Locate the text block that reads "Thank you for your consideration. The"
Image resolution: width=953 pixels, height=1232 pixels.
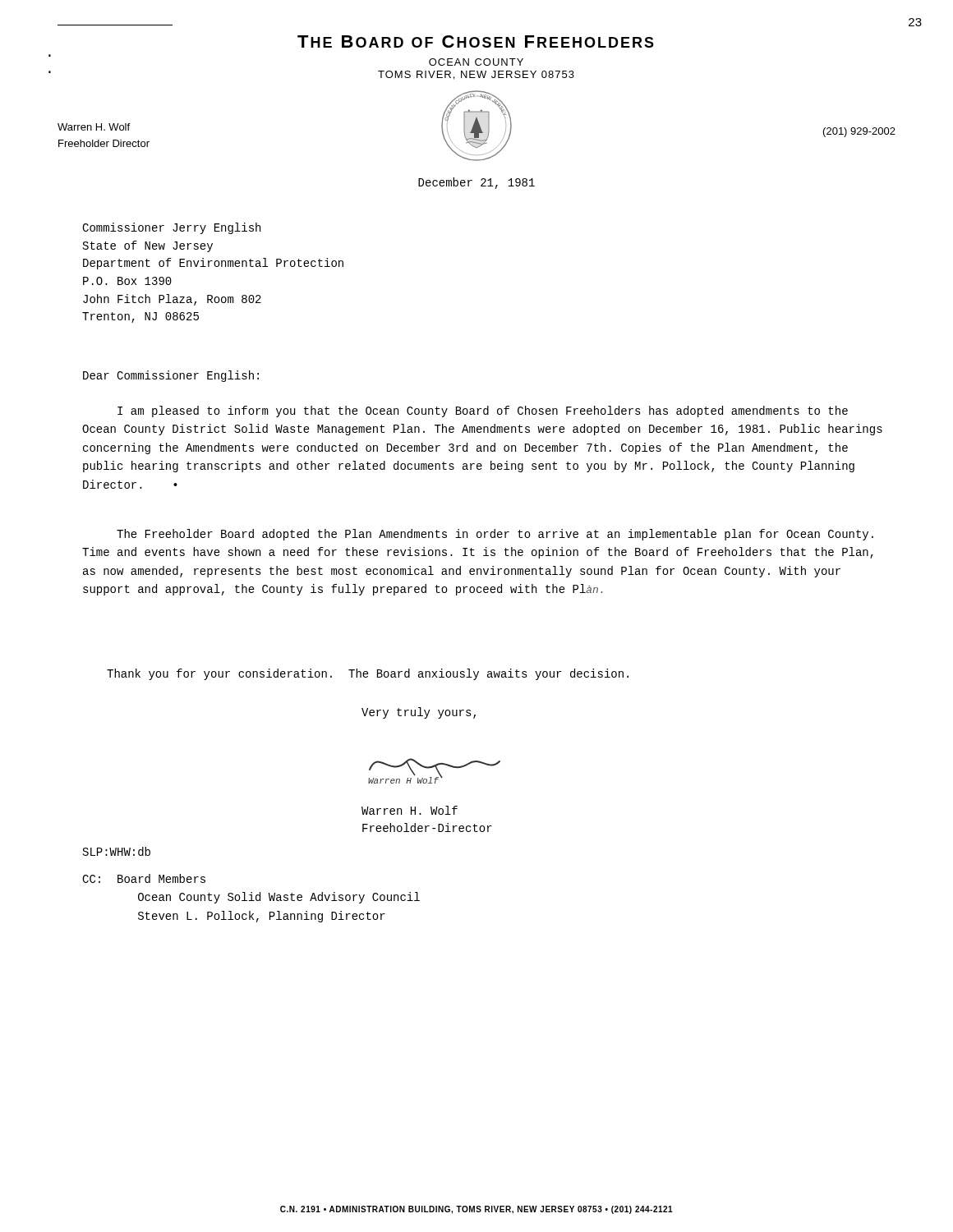click(x=369, y=674)
